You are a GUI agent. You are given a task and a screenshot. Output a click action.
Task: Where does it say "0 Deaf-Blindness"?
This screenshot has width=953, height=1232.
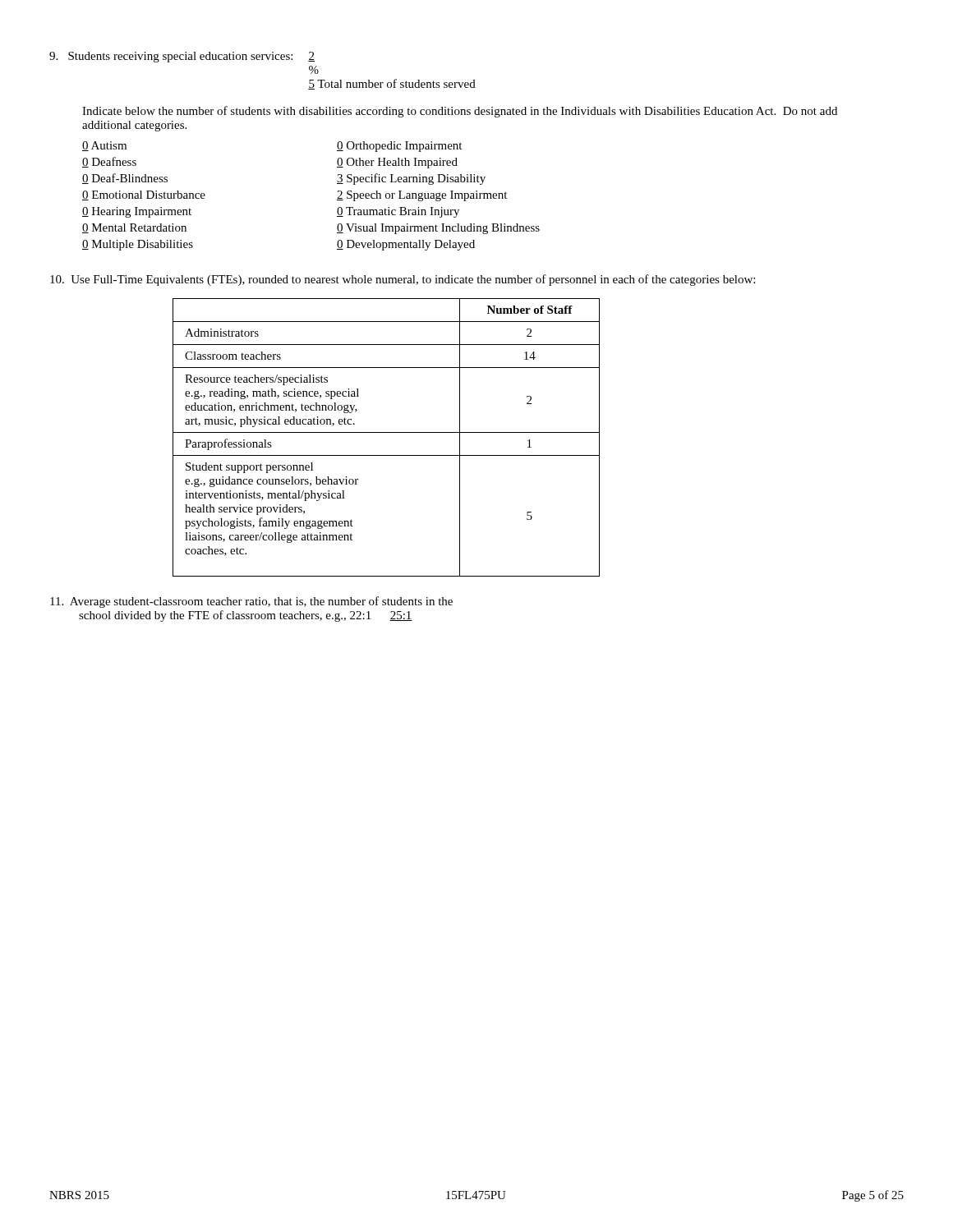[x=125, y=178]
